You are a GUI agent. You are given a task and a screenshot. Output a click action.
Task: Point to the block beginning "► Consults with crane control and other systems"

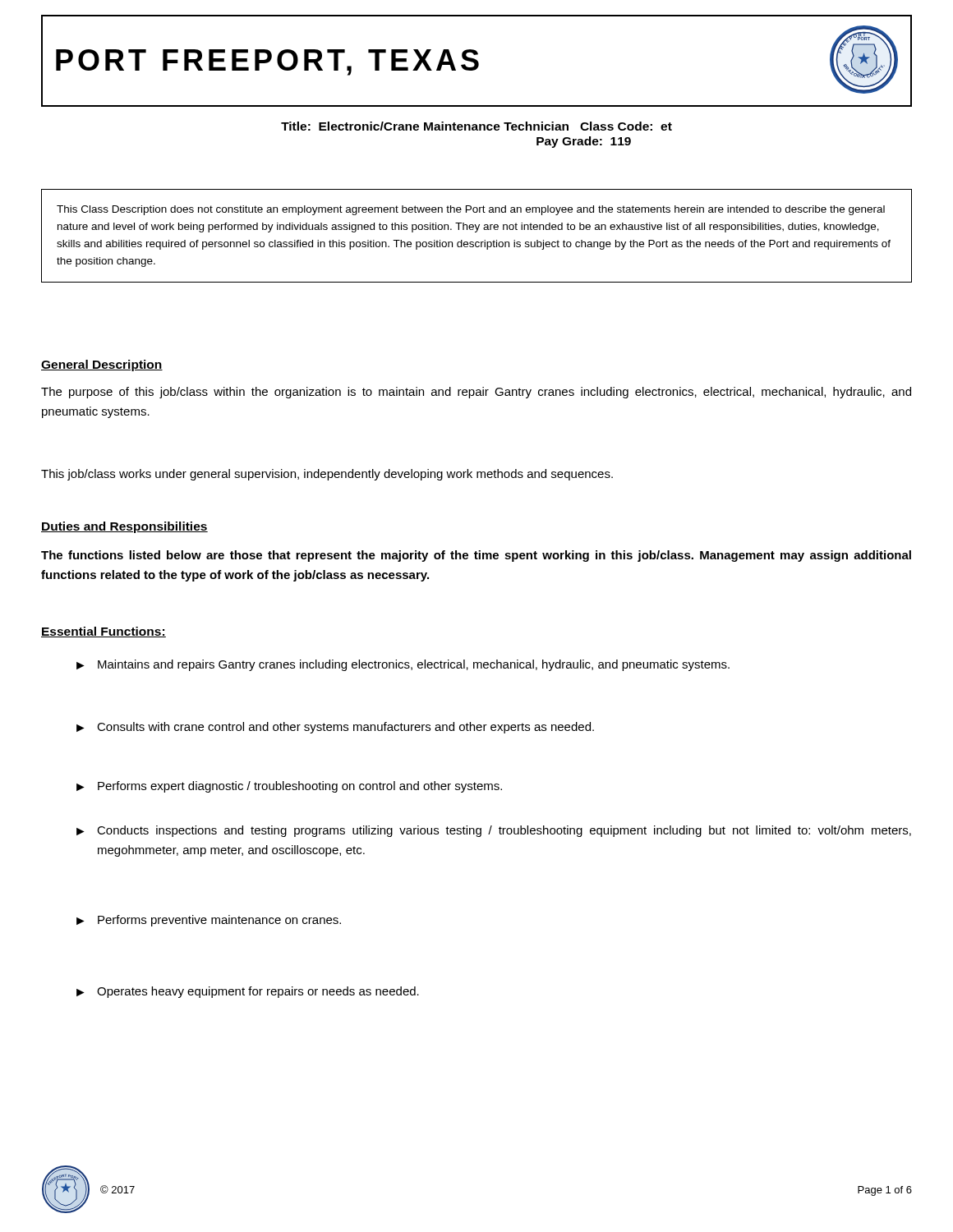coord(334,728)
